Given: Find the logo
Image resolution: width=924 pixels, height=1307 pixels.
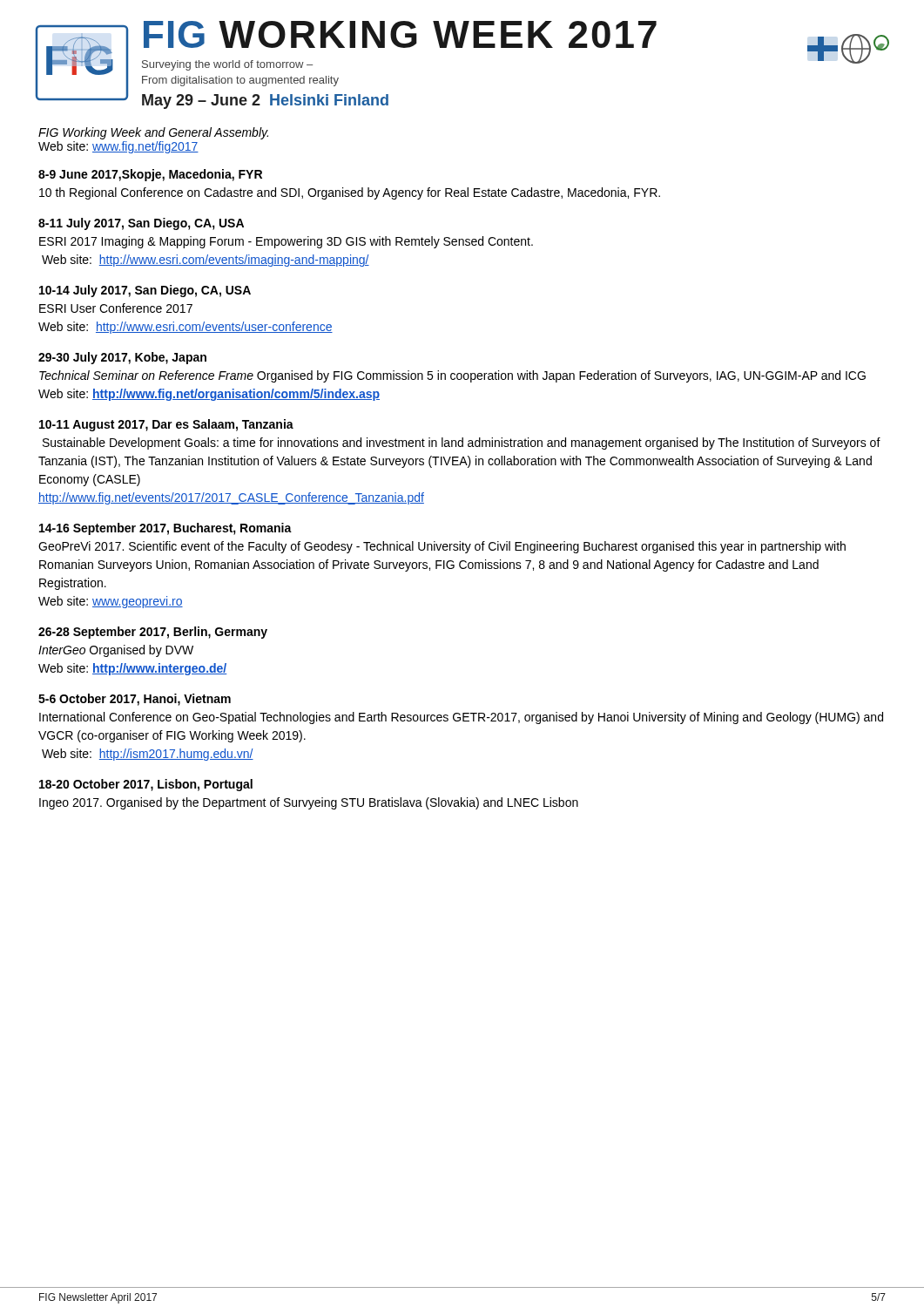Looking at the screenshot, I should pyautogui.click(x=462, y=59).
